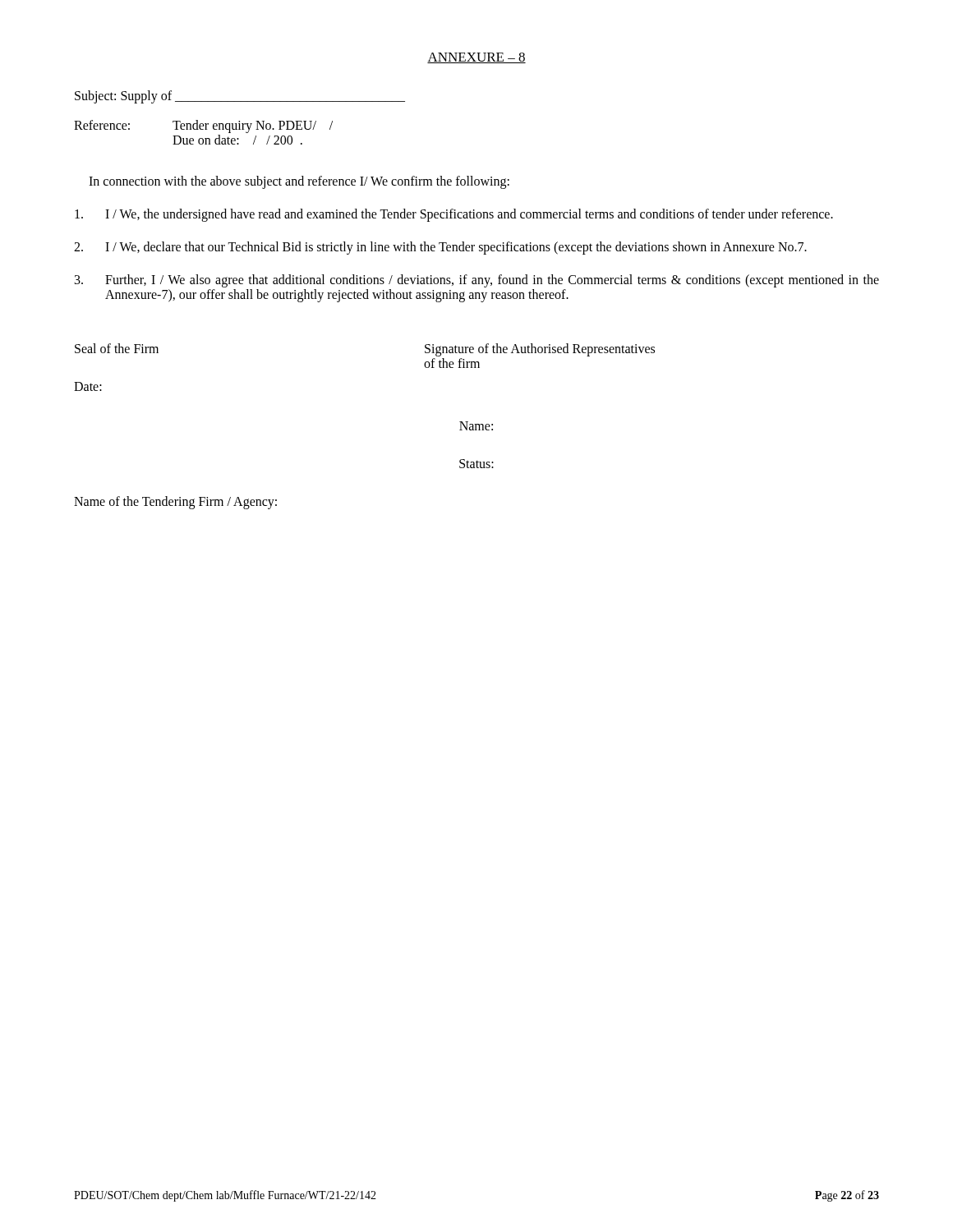Viewport: 953px width, 1232px height.
Task: Locate the region starting "Signature of the Authorised Representativesof the firm"
Action: coord(540,356)
